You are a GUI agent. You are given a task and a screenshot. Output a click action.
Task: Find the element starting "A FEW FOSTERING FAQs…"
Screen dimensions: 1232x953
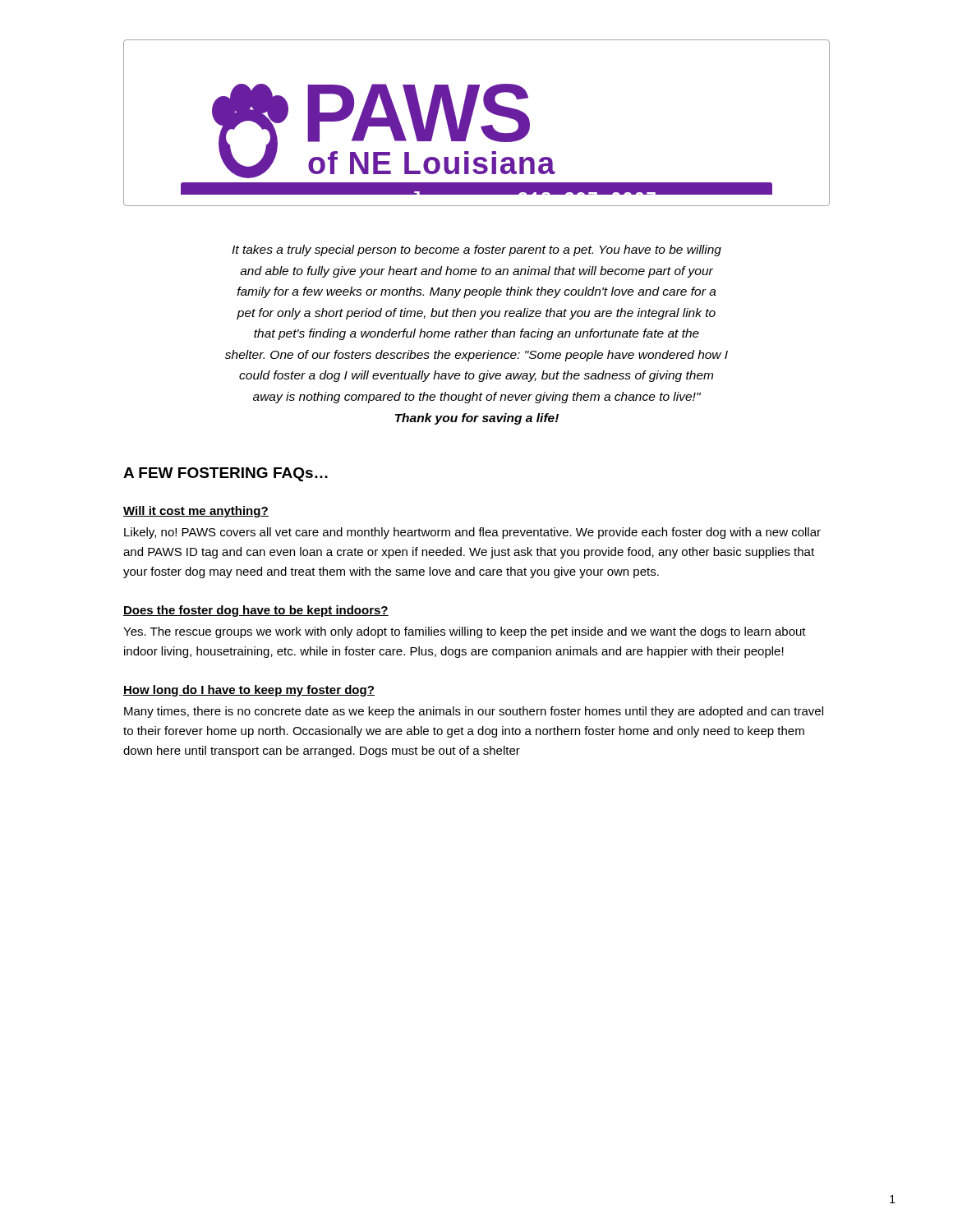pyautogui.click(x=226, y=473)
